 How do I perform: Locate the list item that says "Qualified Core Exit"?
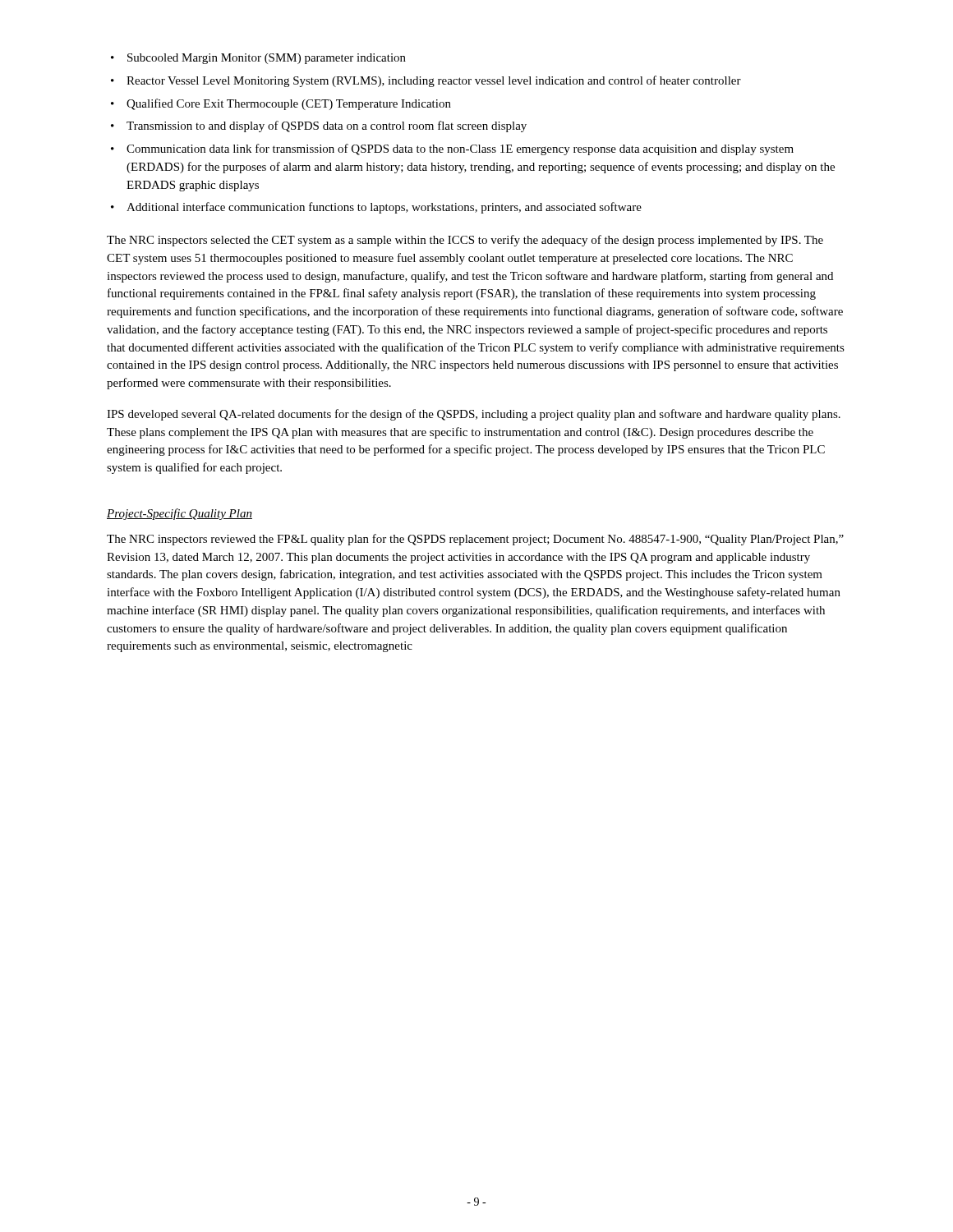tap(289, 103)
